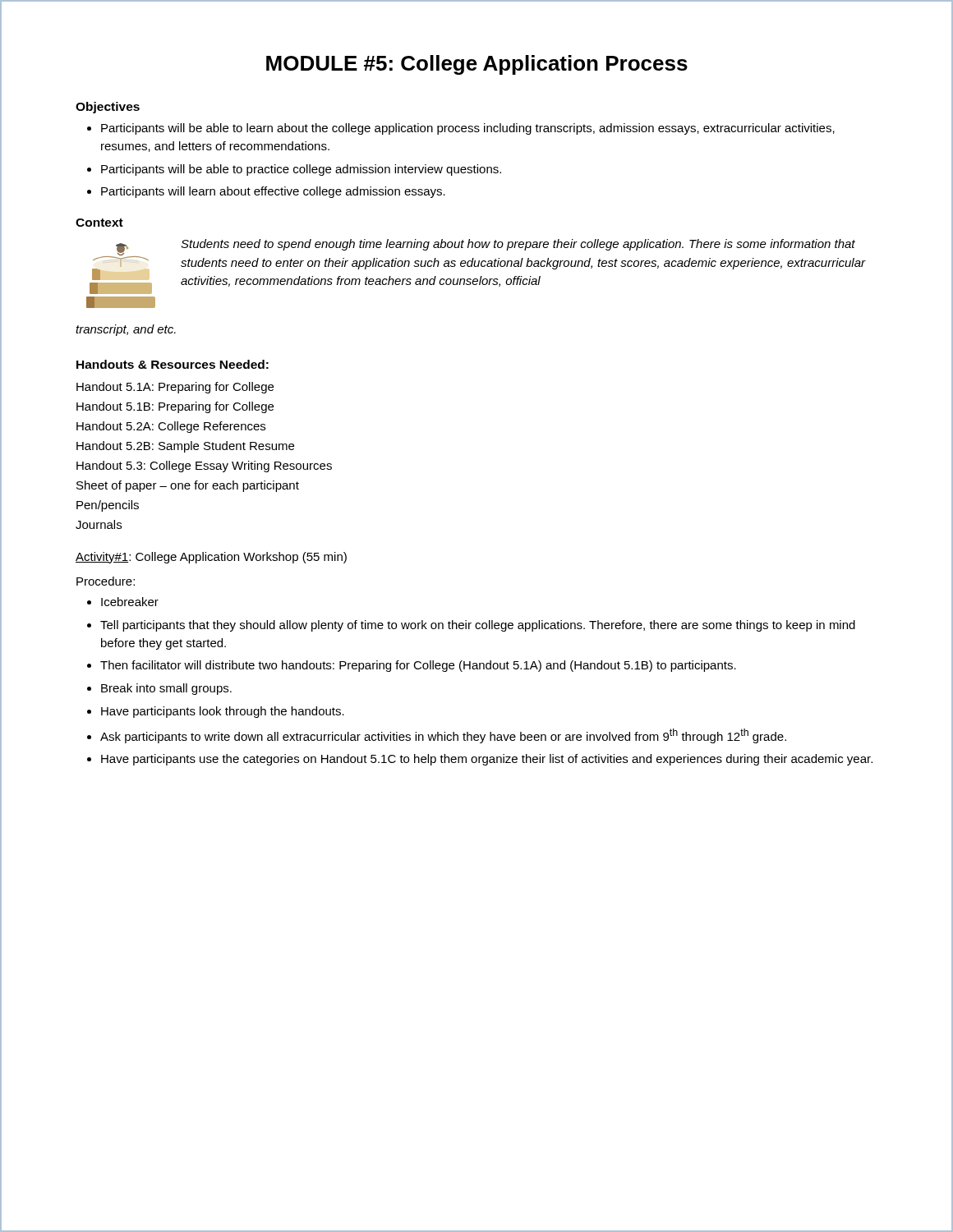This screenshot has height=1232, width=953.
Task: Click on the text with the text "transcript, and etc."
Action: click(126, 329)
